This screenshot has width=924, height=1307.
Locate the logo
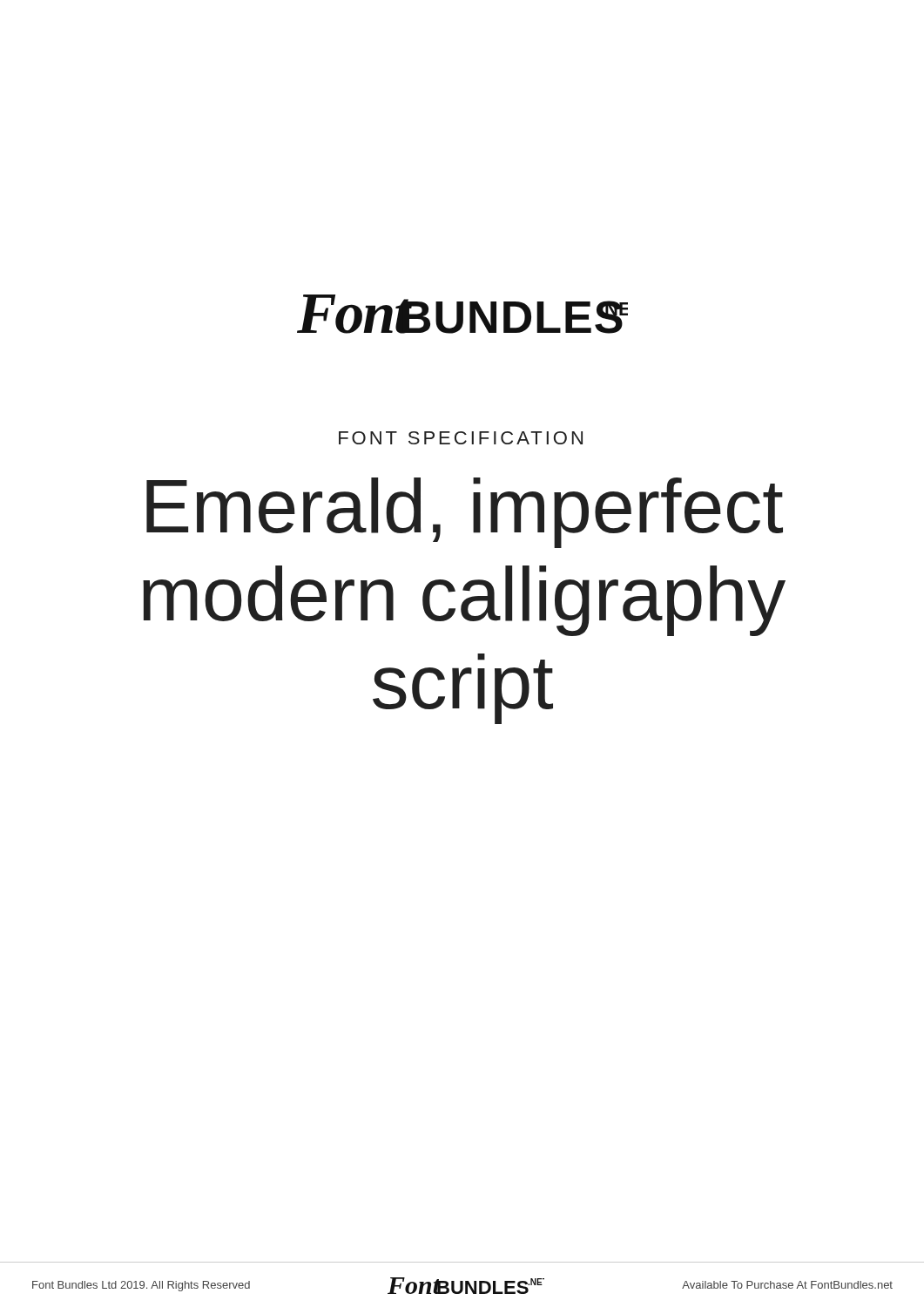(x=462, y=314)
